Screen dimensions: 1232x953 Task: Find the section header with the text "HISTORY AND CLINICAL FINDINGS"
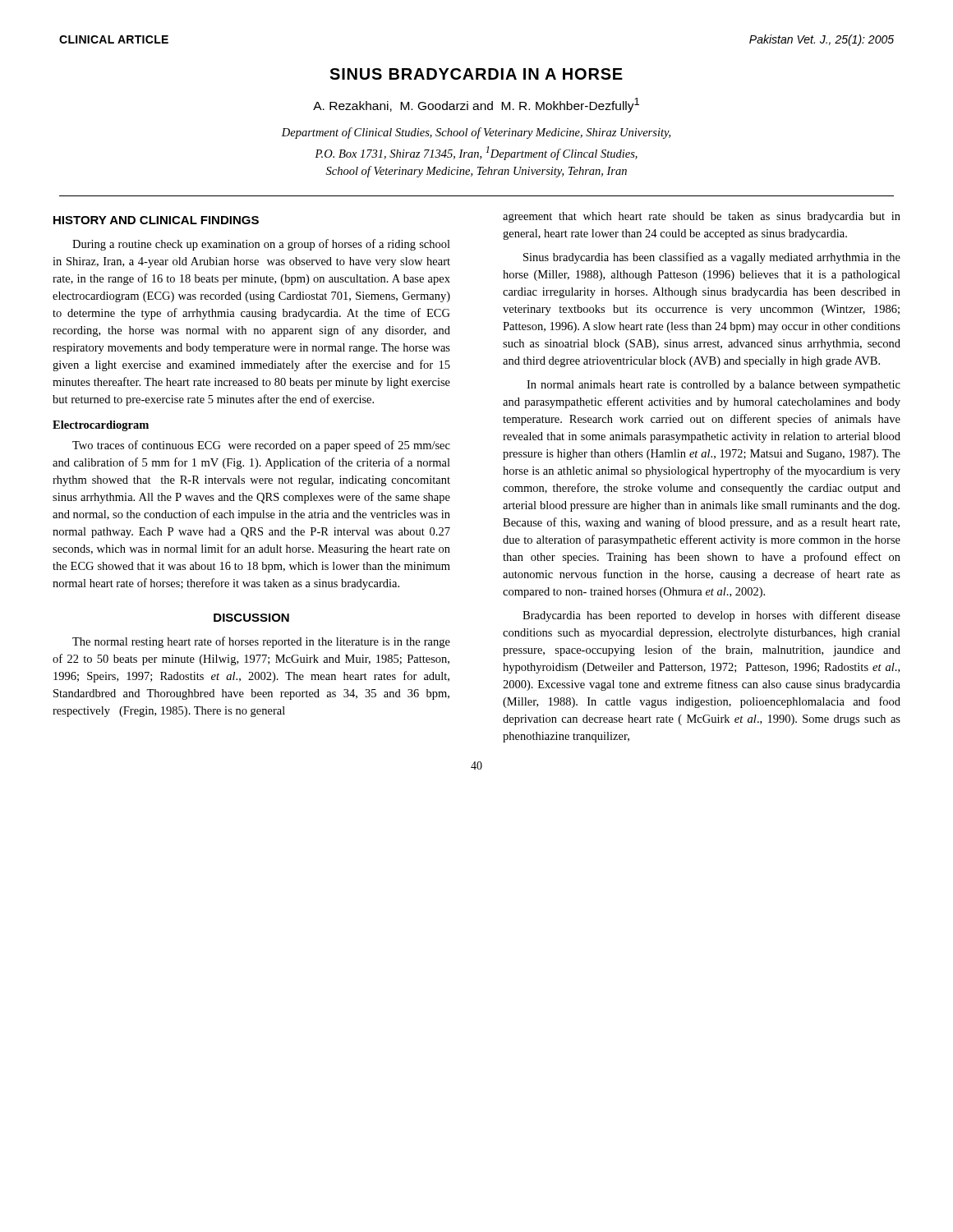156,220
